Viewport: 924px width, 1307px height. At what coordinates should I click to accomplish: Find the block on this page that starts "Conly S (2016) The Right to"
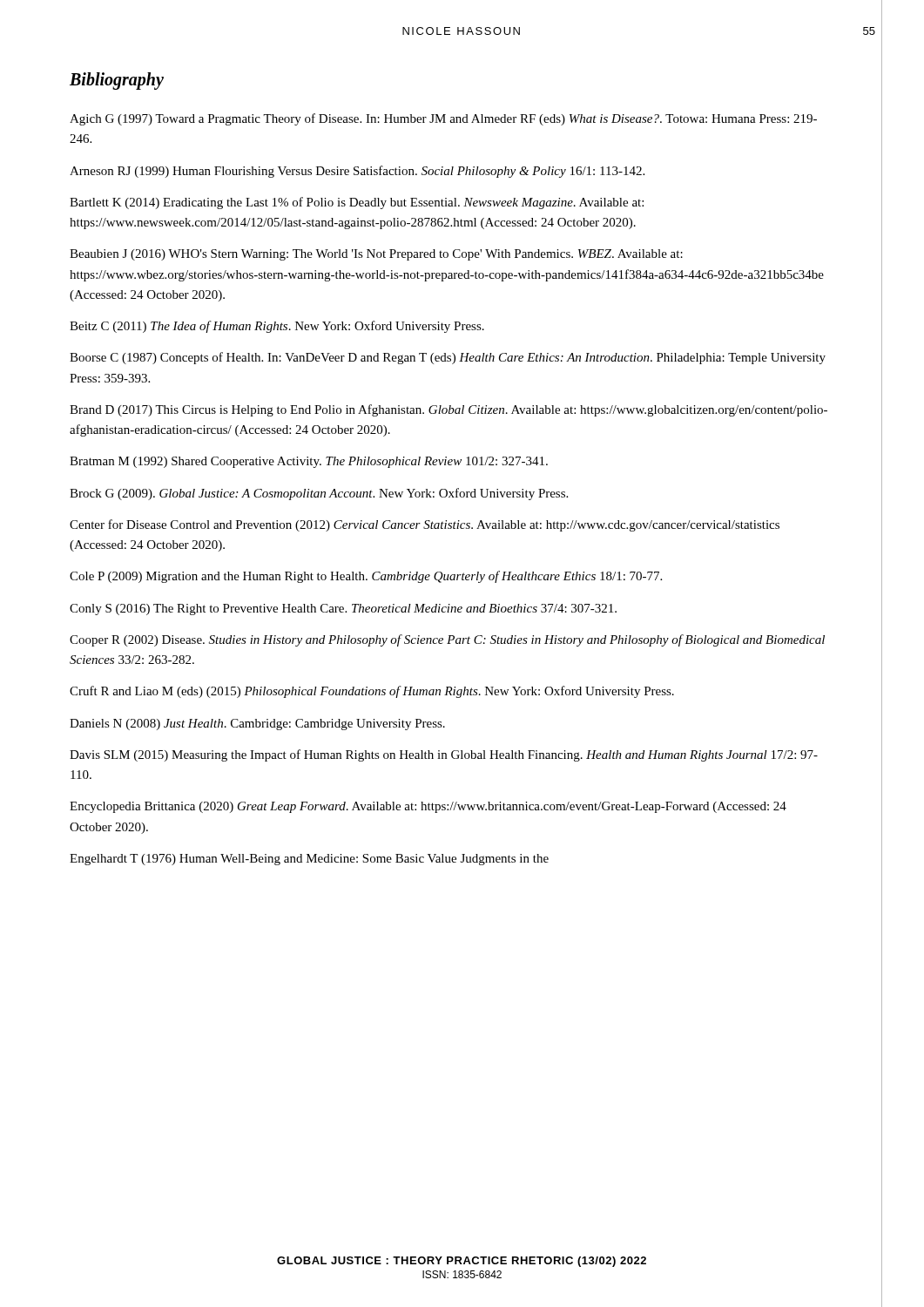344,608
